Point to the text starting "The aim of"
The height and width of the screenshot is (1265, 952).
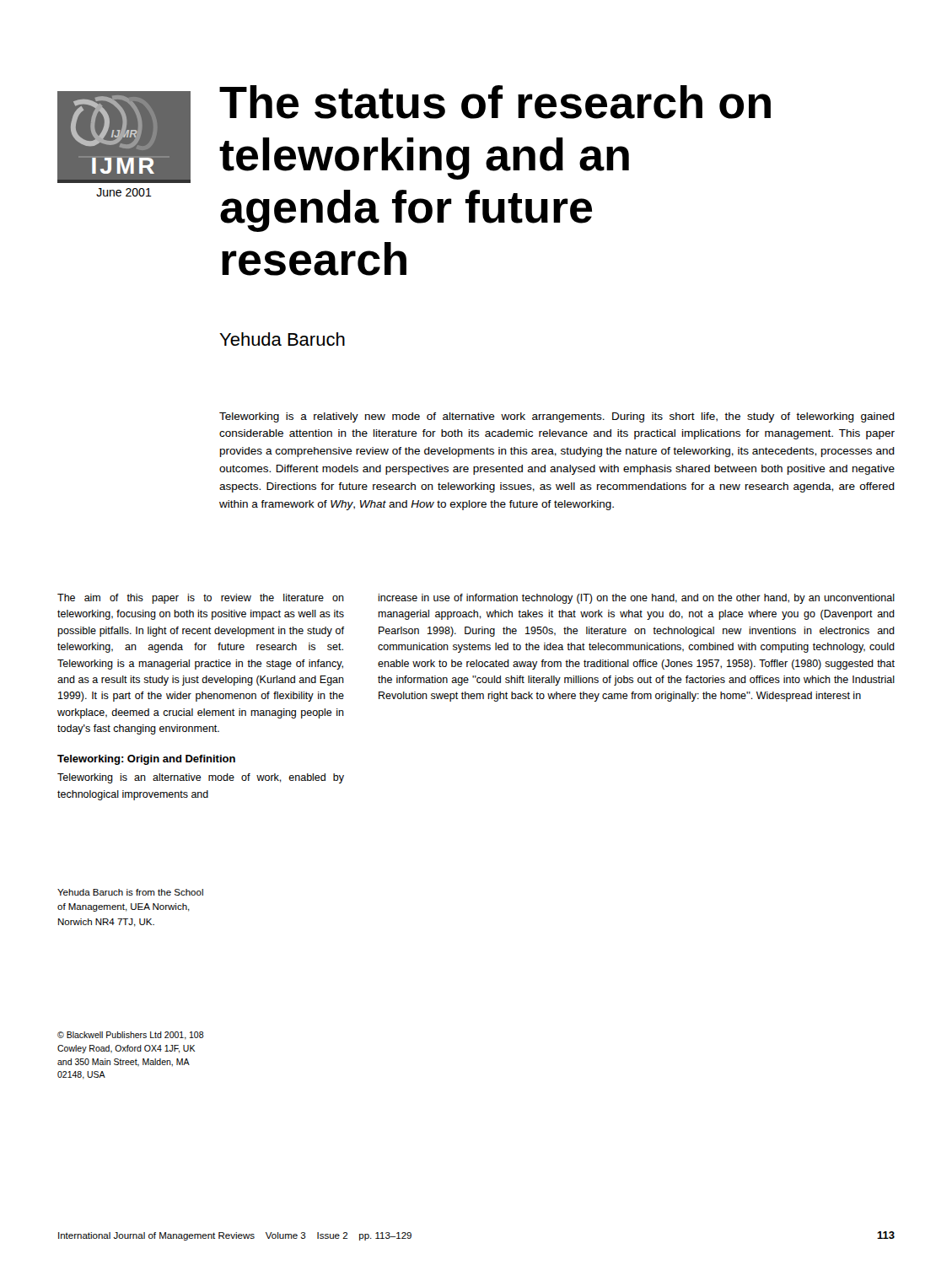tap(201, 664)
